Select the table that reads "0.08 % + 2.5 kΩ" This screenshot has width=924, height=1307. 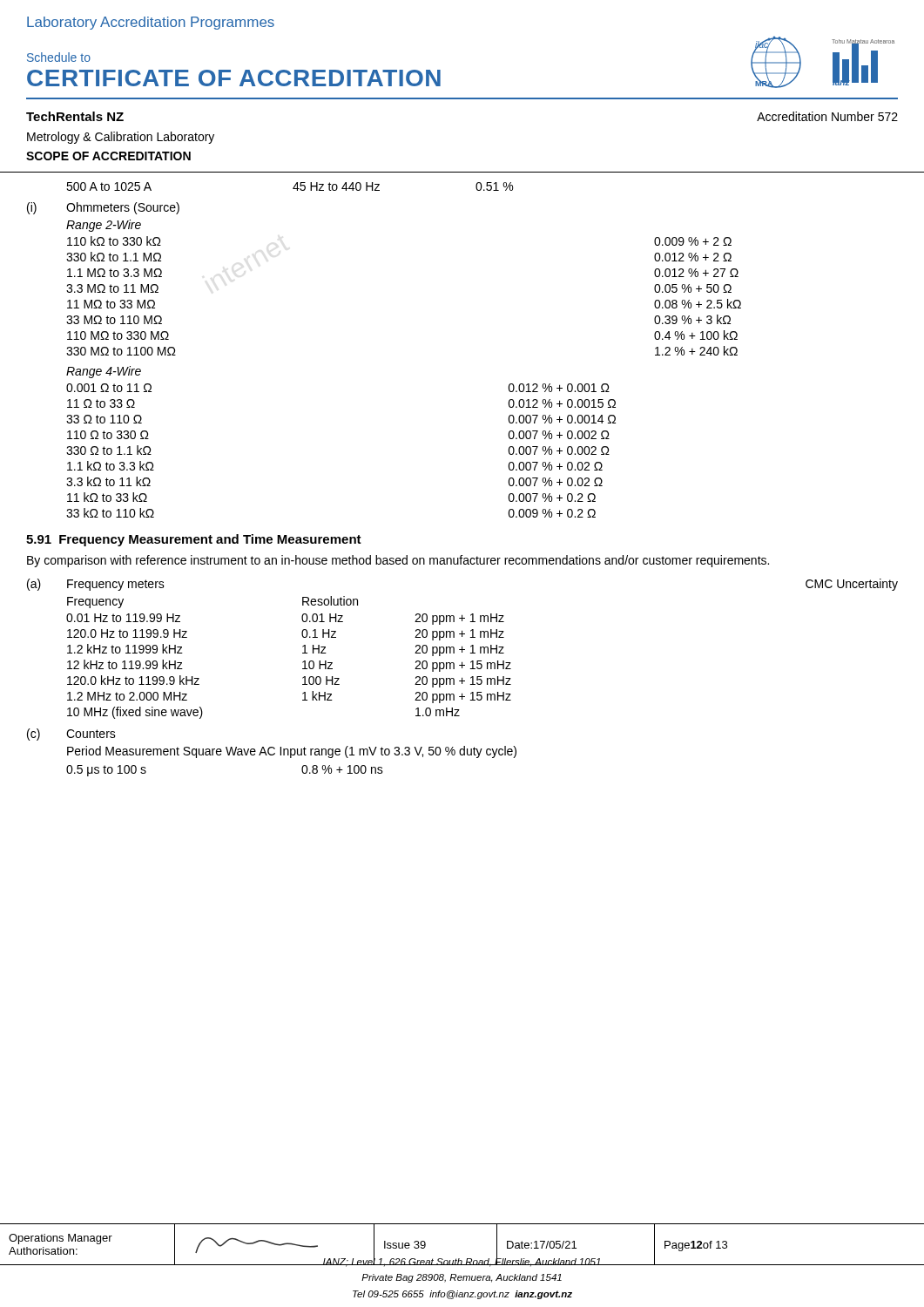click(462, 296)
